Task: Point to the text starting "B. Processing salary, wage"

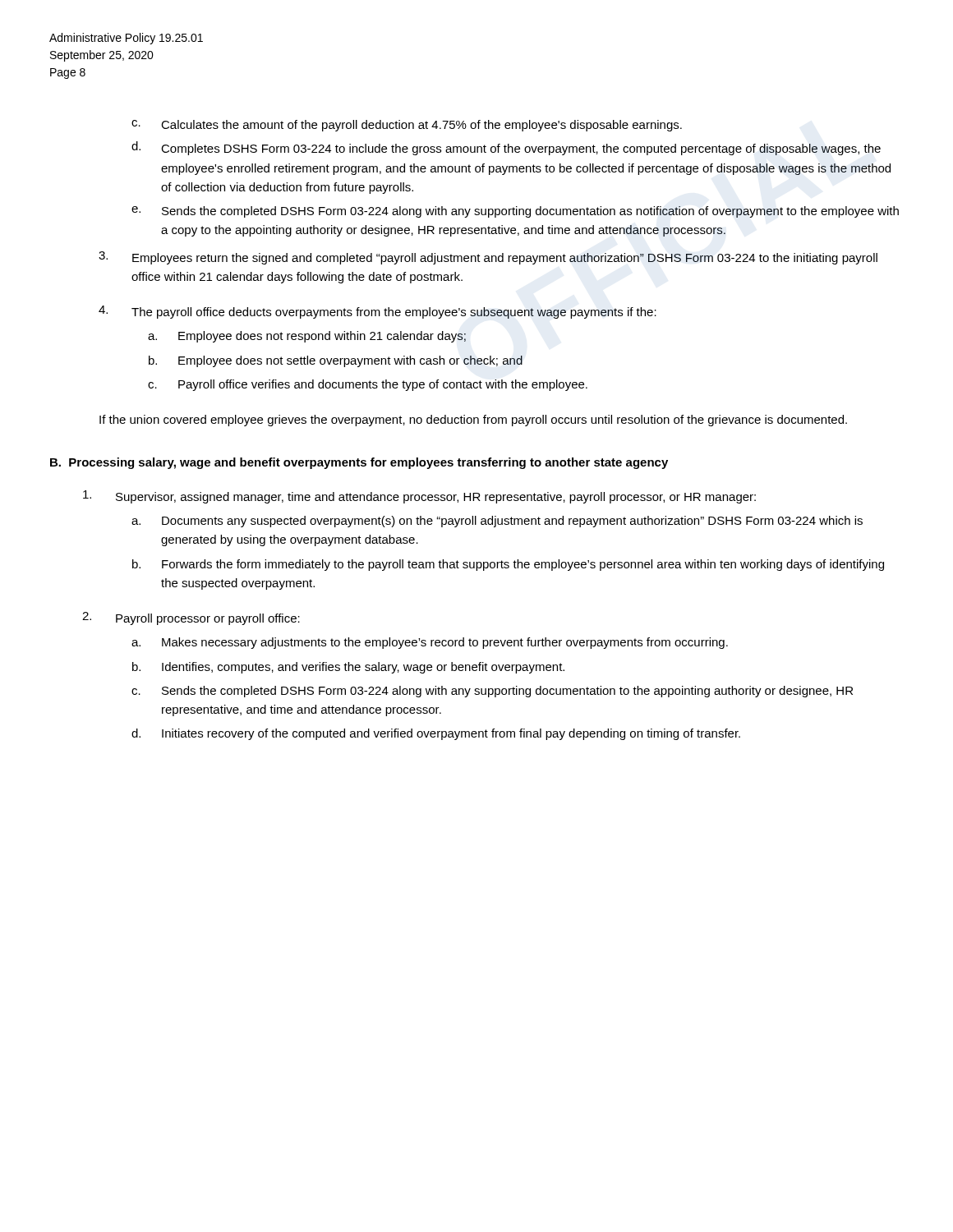Action: coord(359,462)
